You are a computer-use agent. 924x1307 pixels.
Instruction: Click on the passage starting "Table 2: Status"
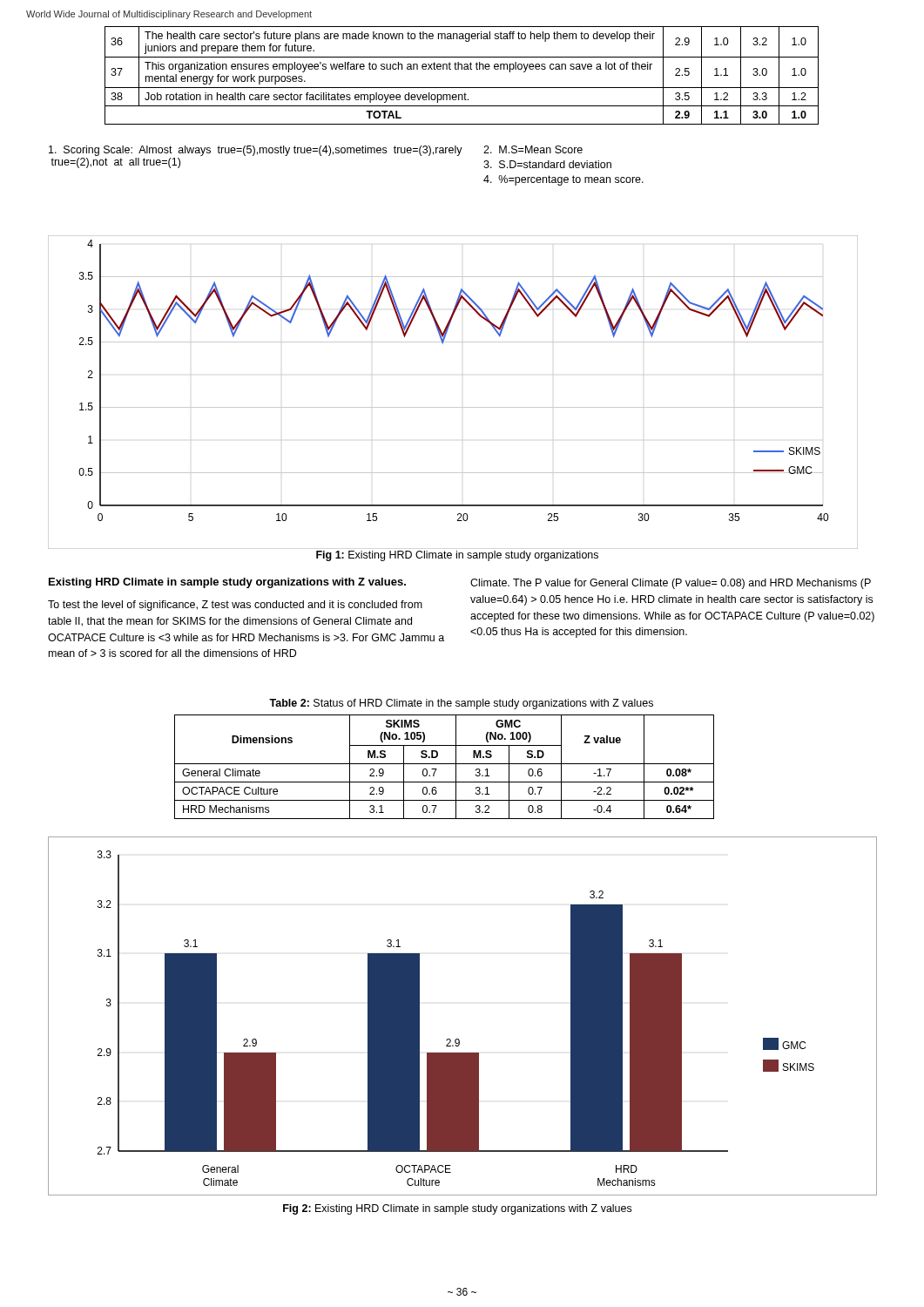462,703
